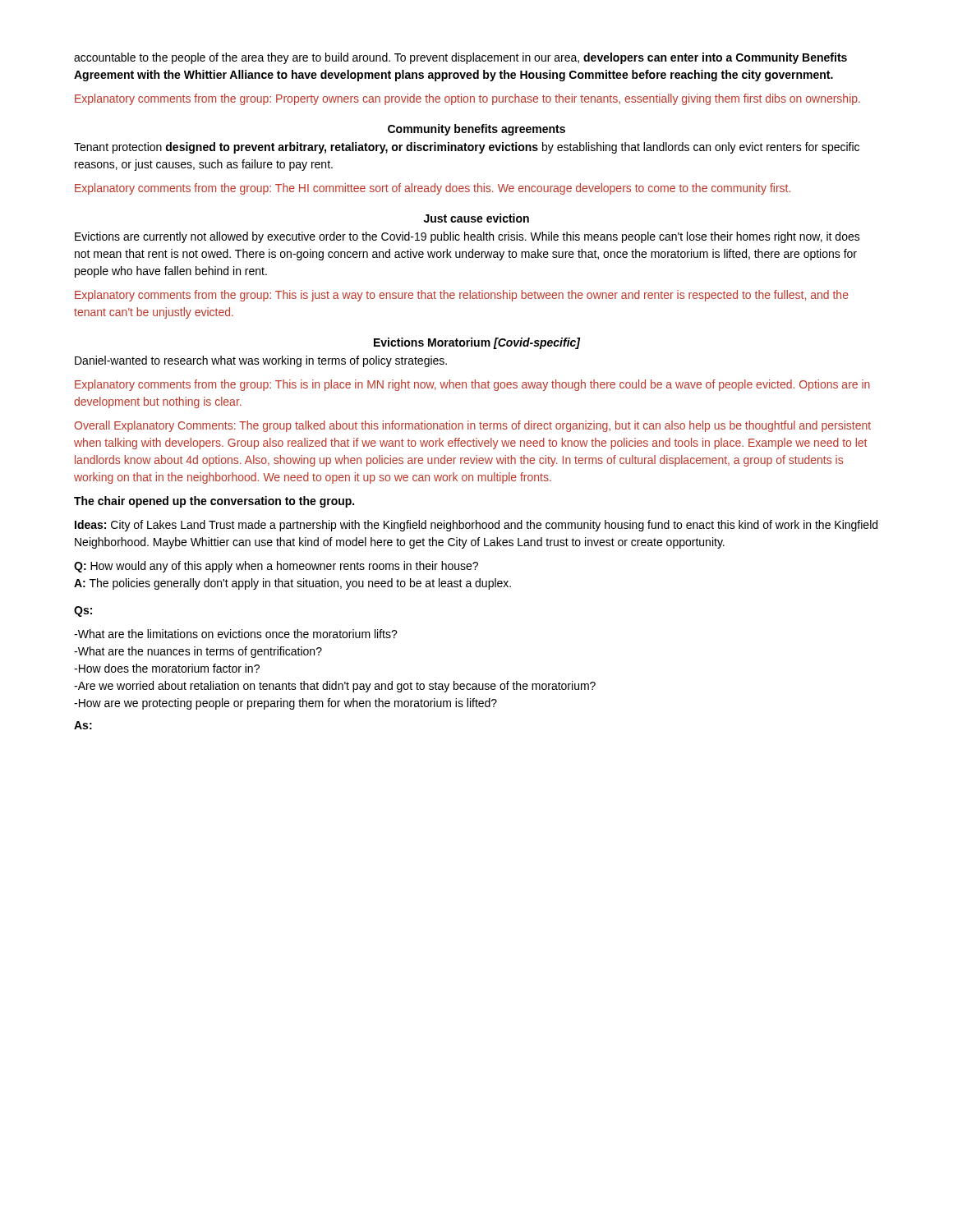Click the passage that begins "-Are we worried about retaliation on tenants"
This screenshot has height=1232, width=953.
tap(335, 686)
